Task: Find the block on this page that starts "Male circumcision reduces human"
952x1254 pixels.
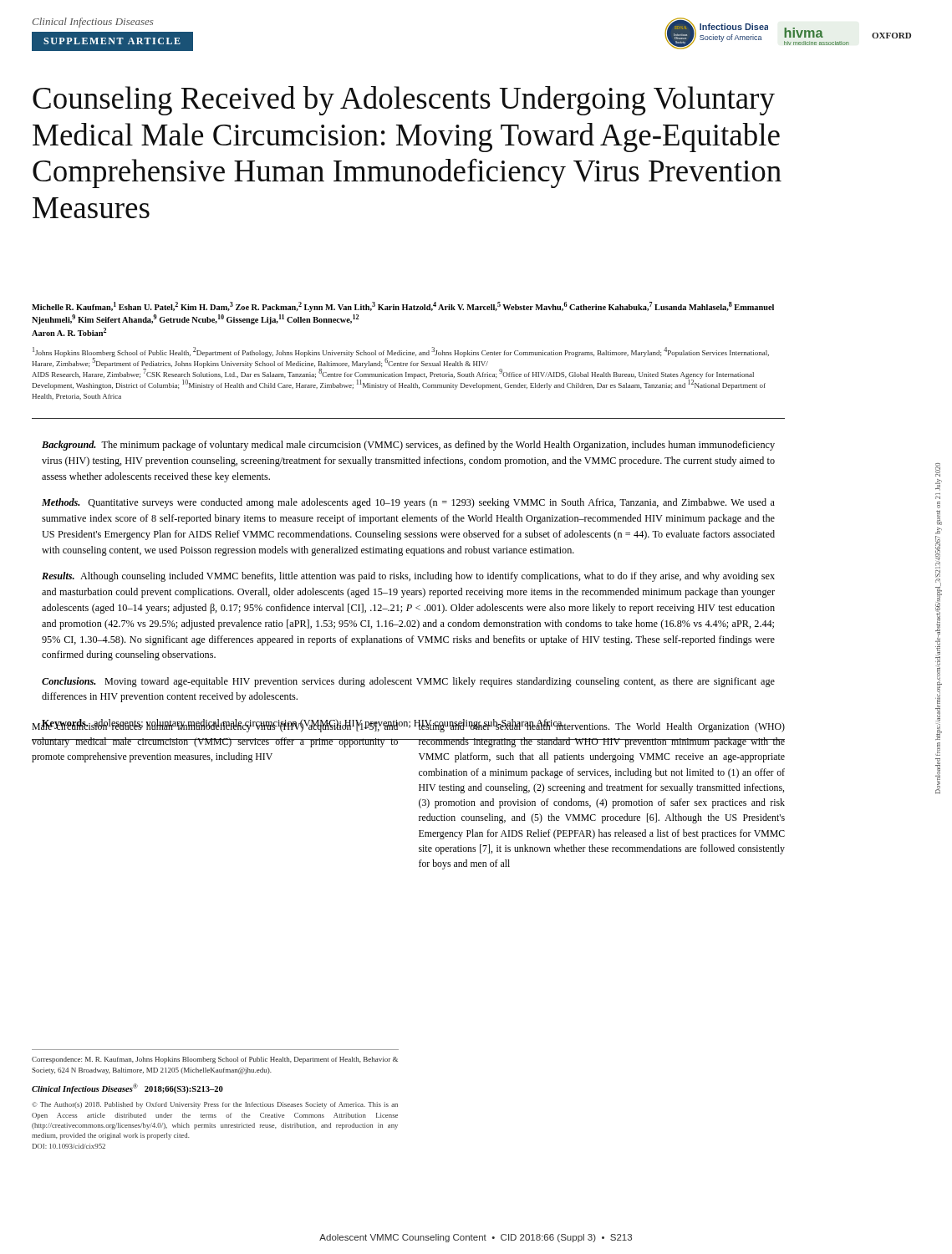Action: (x=215, y=726)
